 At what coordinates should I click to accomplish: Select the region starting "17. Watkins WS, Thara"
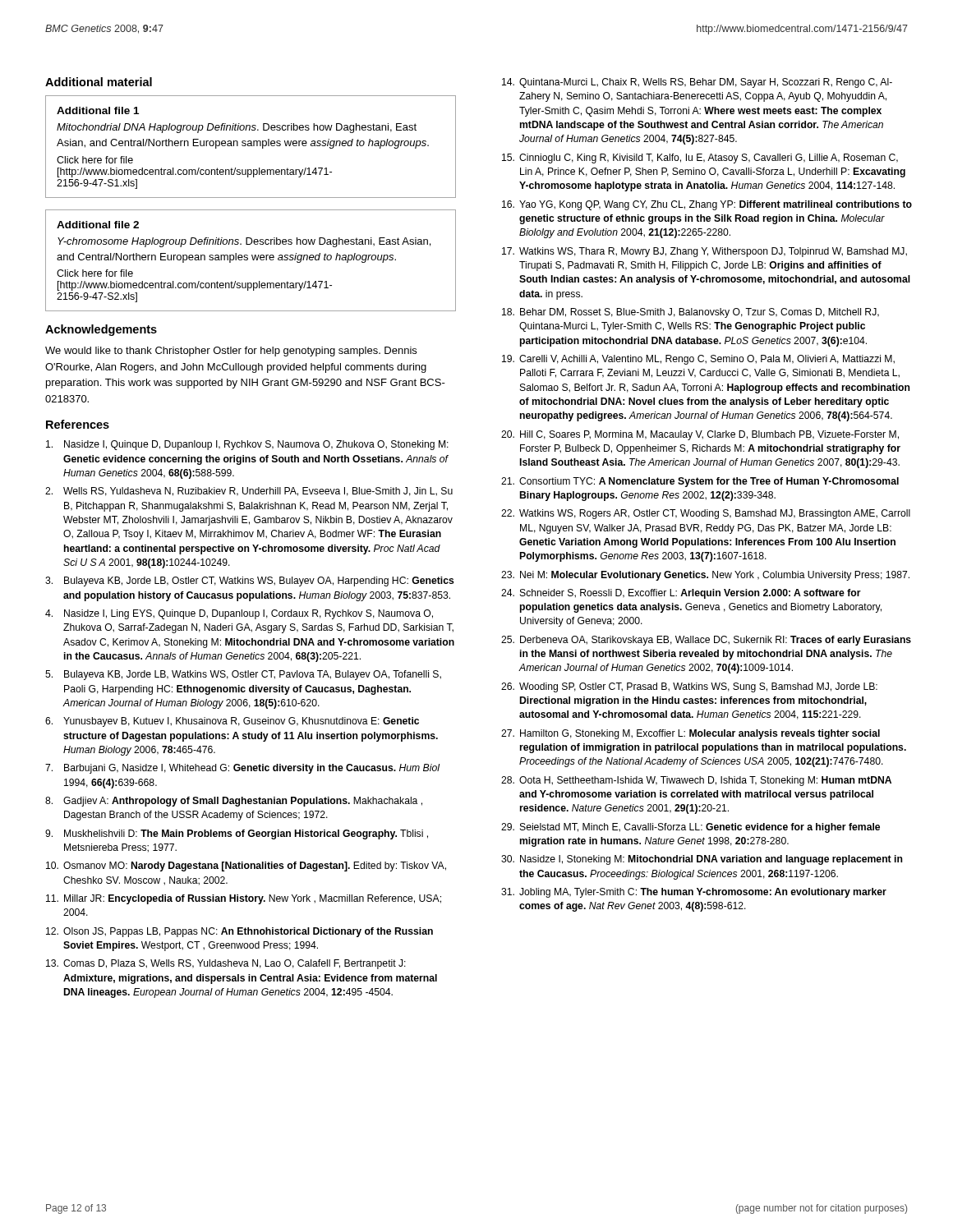(x=707, y=273)
